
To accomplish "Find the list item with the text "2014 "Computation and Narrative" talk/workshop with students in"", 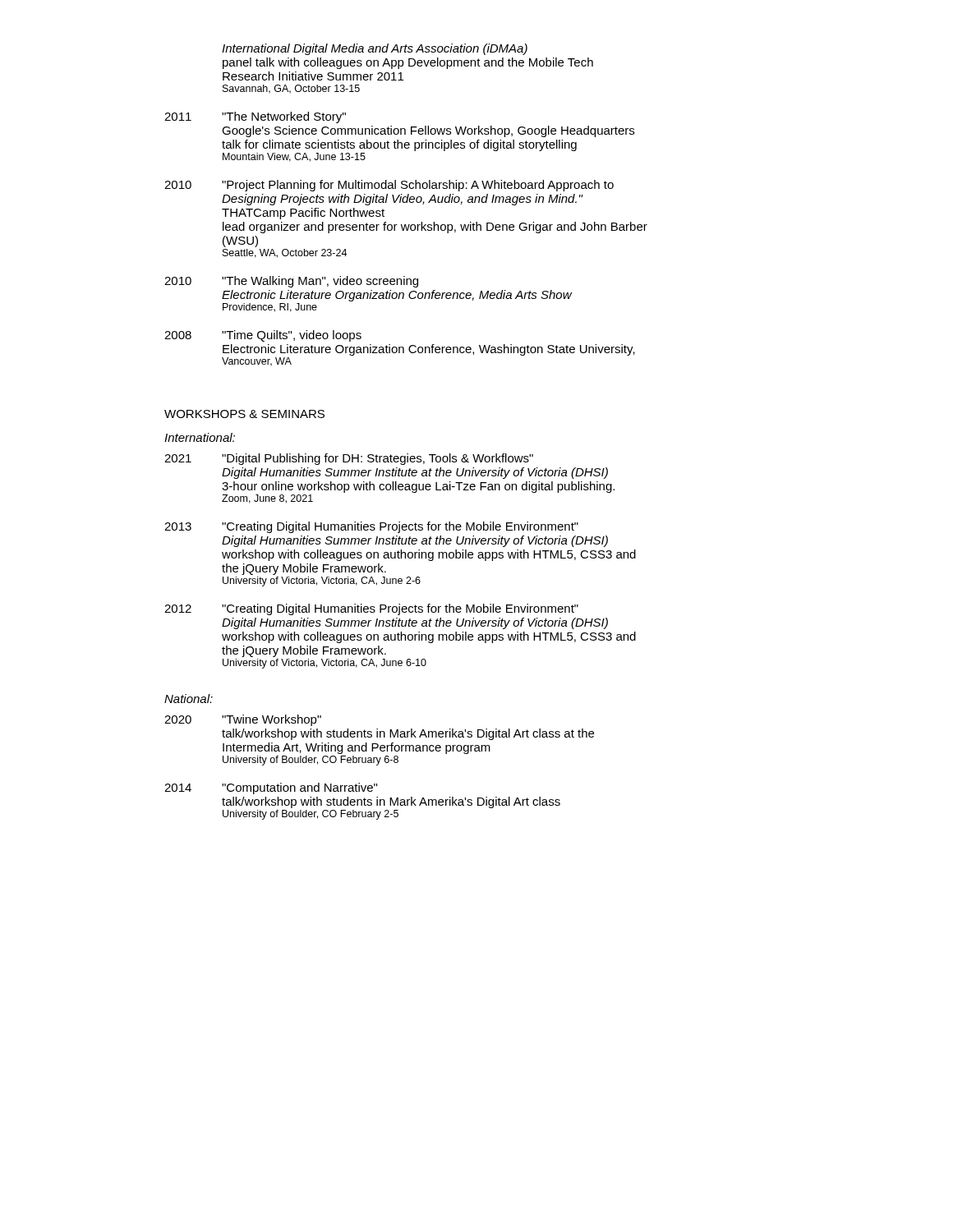I will 362,800.
